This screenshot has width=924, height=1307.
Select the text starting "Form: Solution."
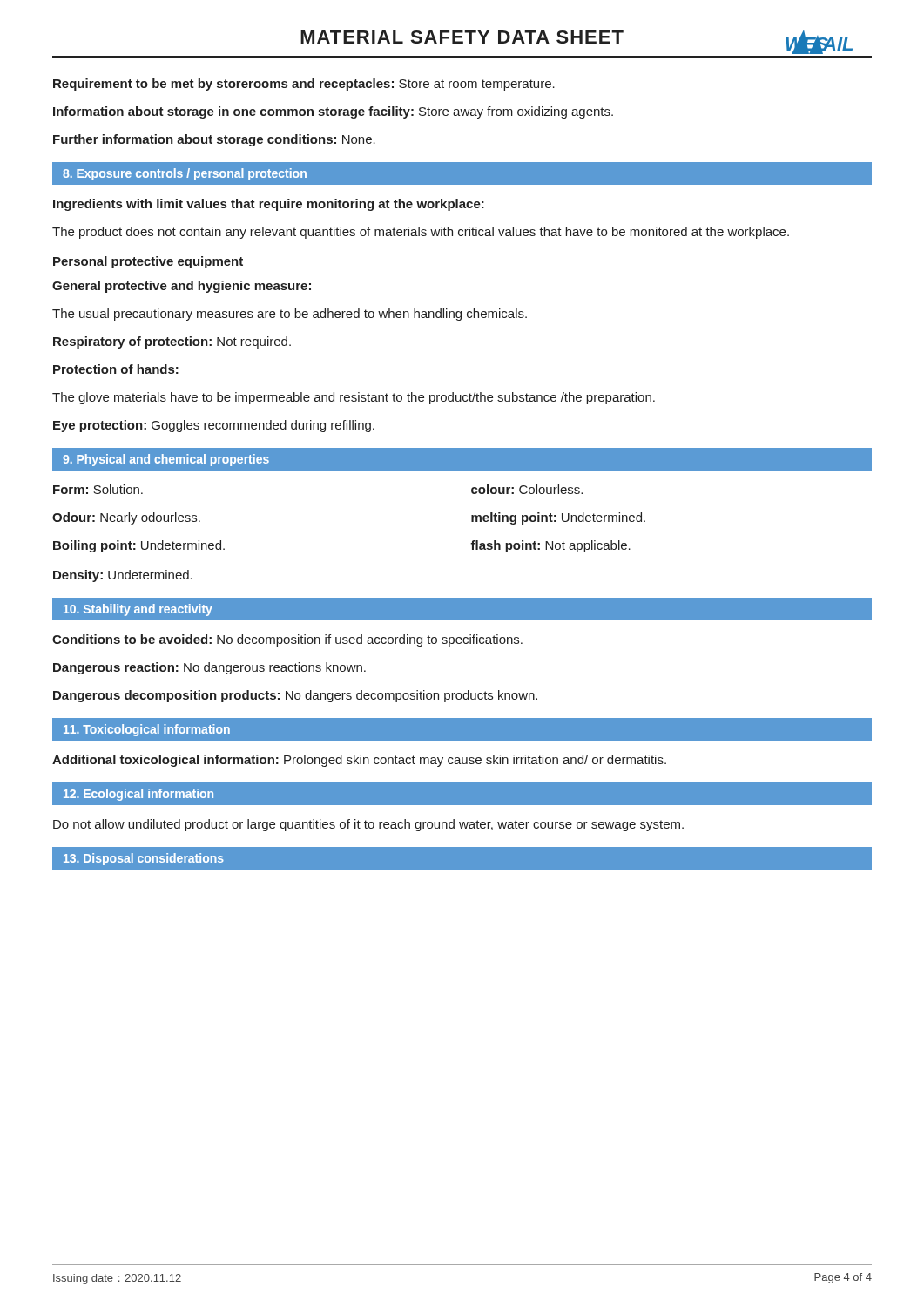coord(98,489)
